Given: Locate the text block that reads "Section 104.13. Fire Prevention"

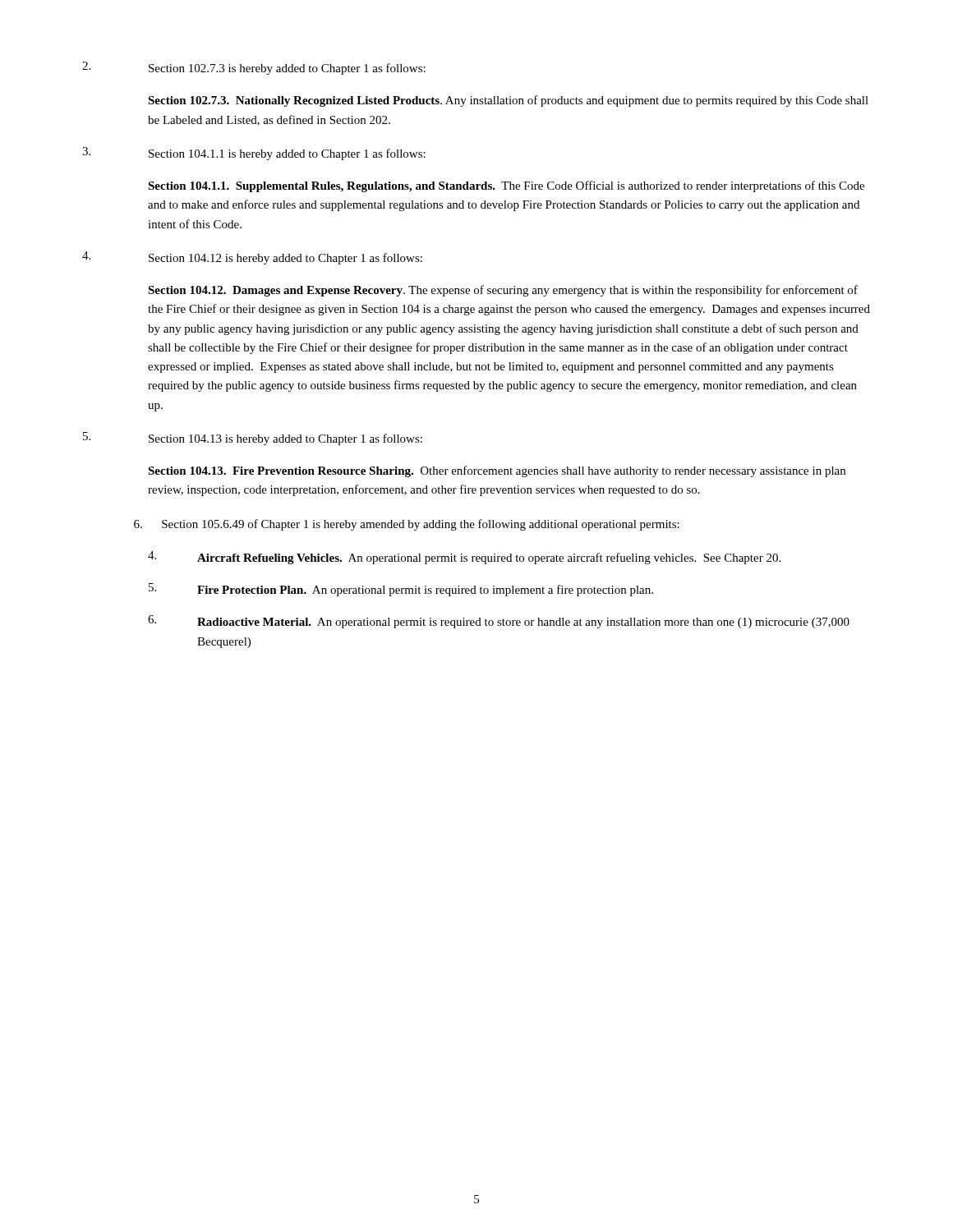Looking at the screenshot, I should pyautogui.click(x=509, y=481).
